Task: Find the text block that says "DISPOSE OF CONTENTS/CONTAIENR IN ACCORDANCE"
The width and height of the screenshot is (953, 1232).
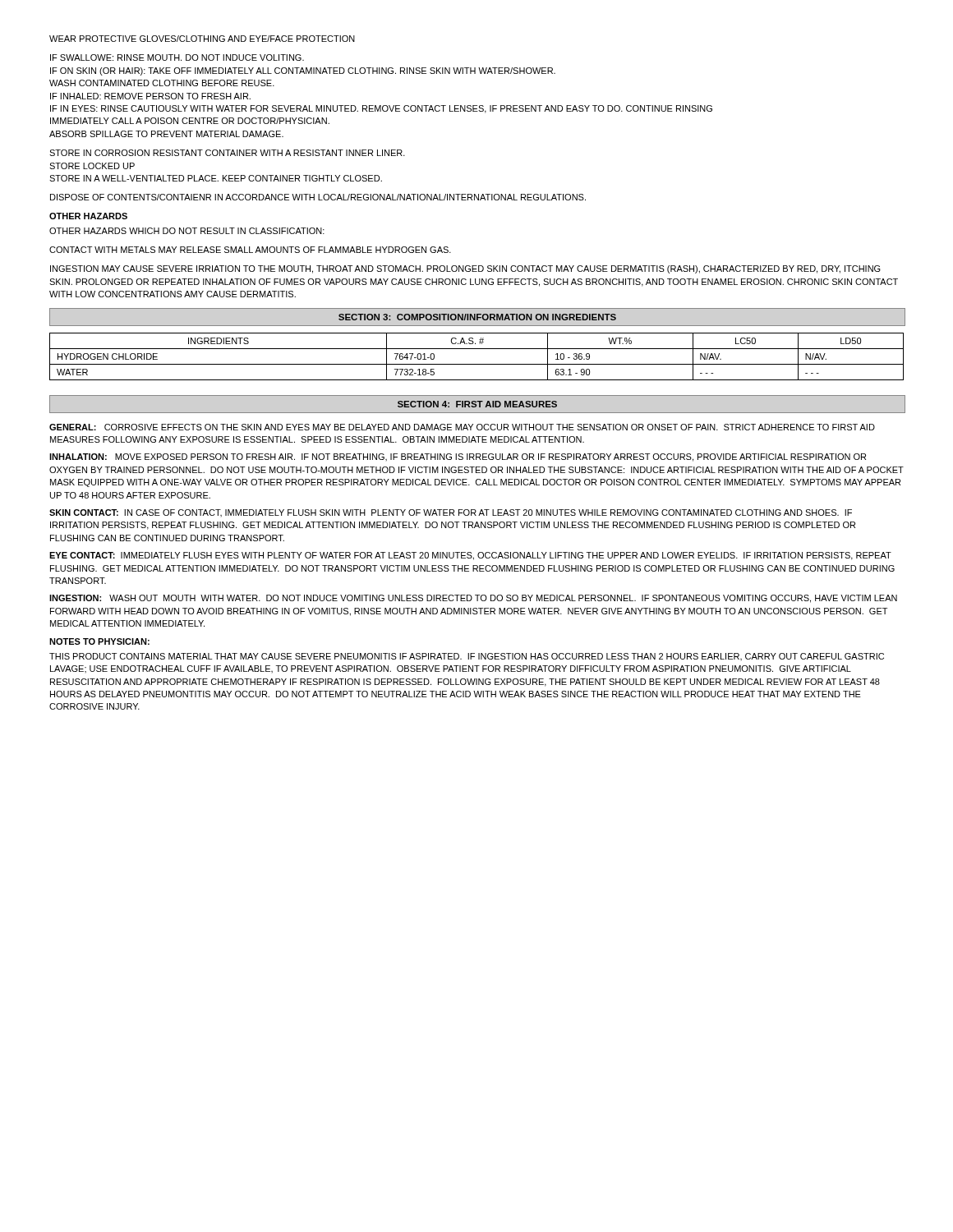Action: pyautogui.click(x=318, y=197)
